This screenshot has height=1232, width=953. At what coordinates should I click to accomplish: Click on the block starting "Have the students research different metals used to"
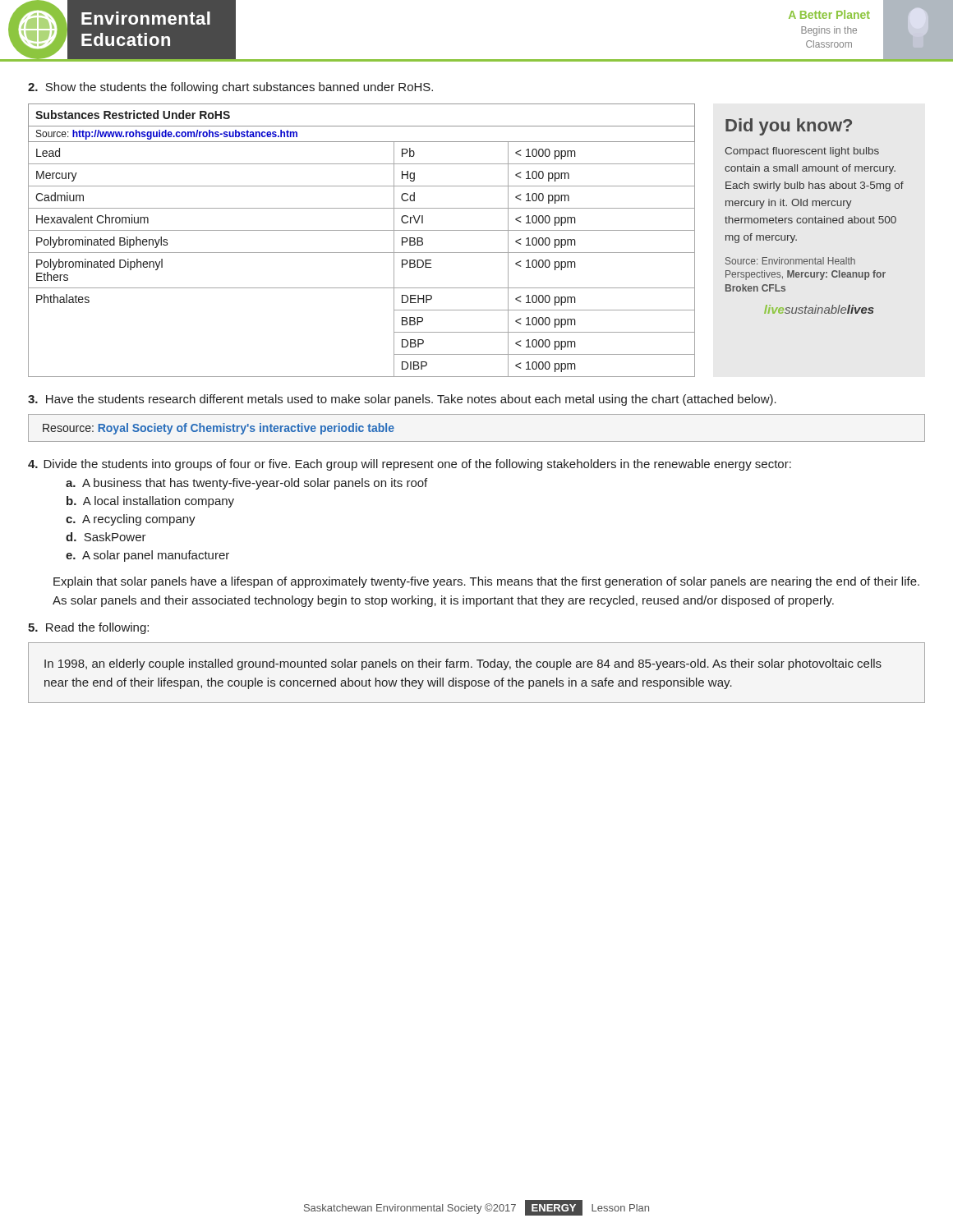(402, 399)
